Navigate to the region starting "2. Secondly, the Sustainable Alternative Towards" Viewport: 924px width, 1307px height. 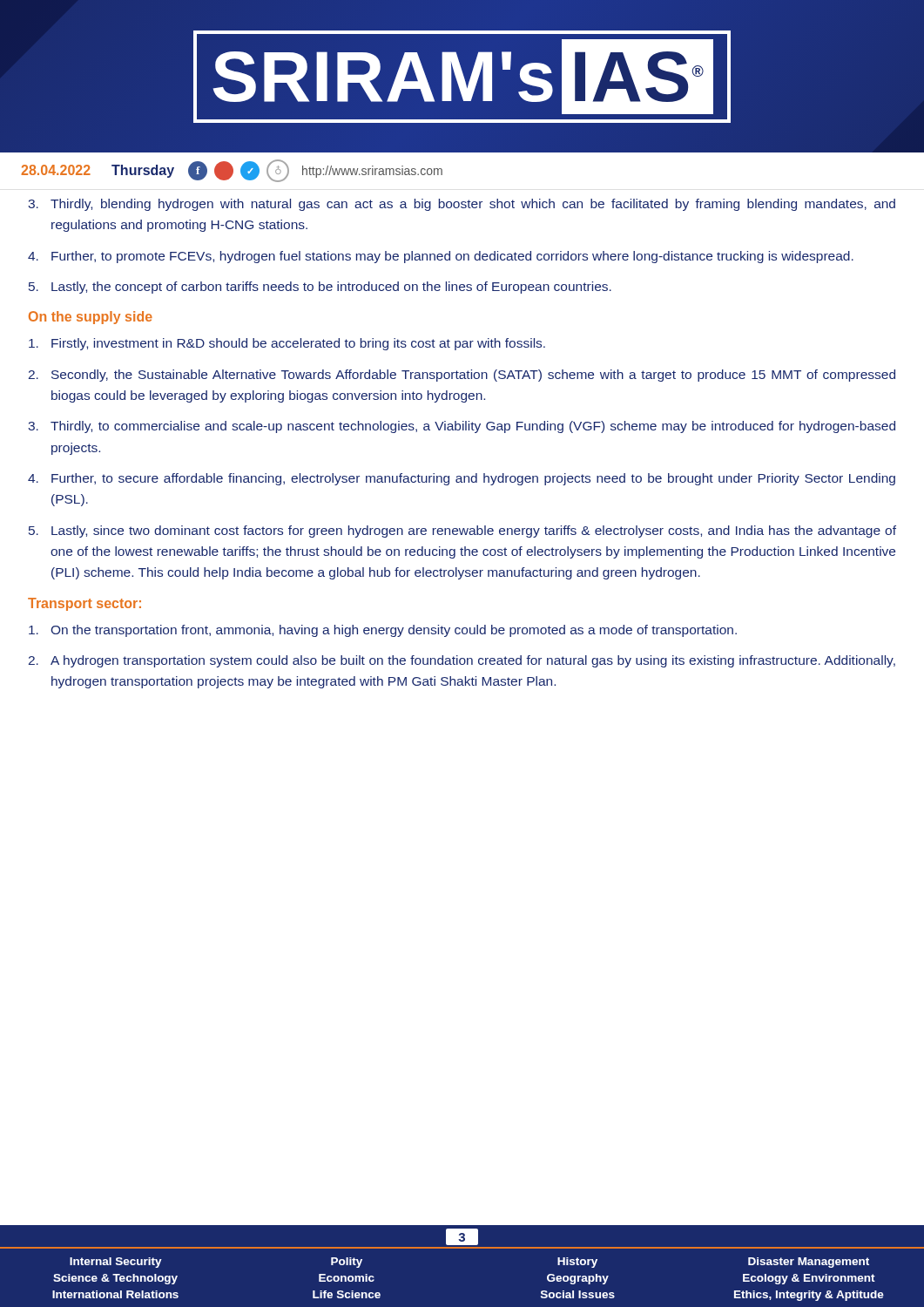tap(462, 385)
